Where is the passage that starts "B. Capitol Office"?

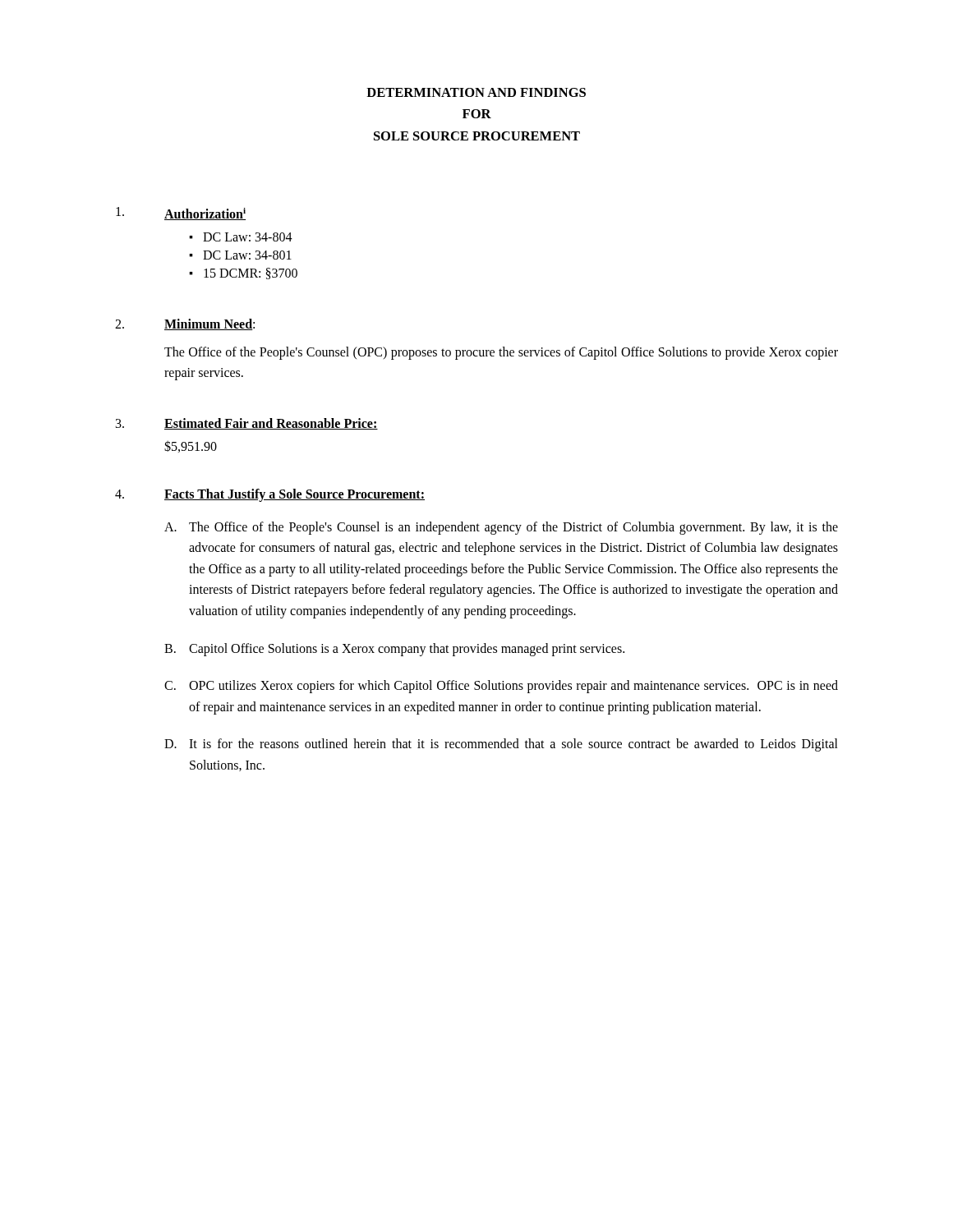pos(501,648)
